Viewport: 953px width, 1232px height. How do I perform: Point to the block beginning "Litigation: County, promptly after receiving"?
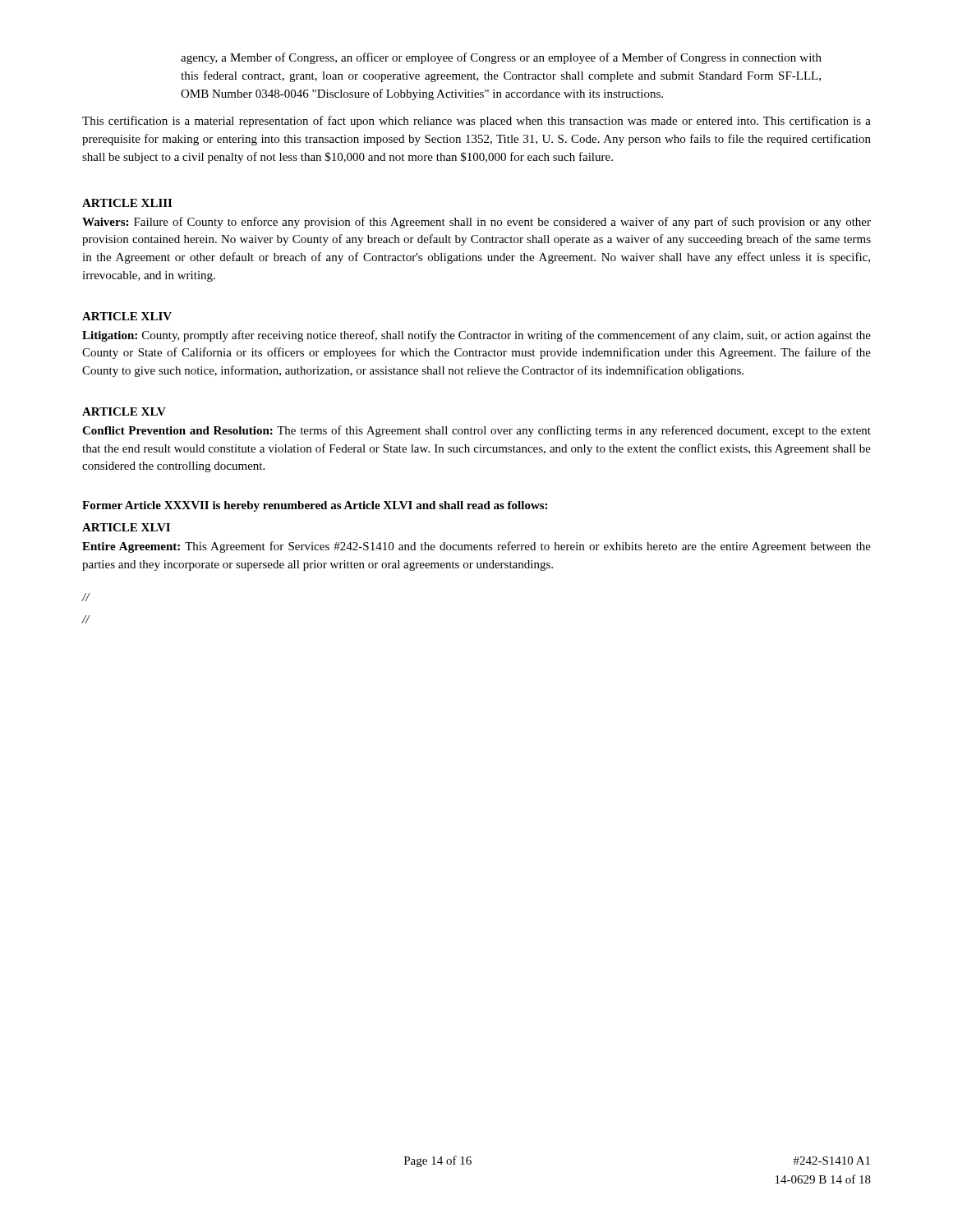coord(476,353)
